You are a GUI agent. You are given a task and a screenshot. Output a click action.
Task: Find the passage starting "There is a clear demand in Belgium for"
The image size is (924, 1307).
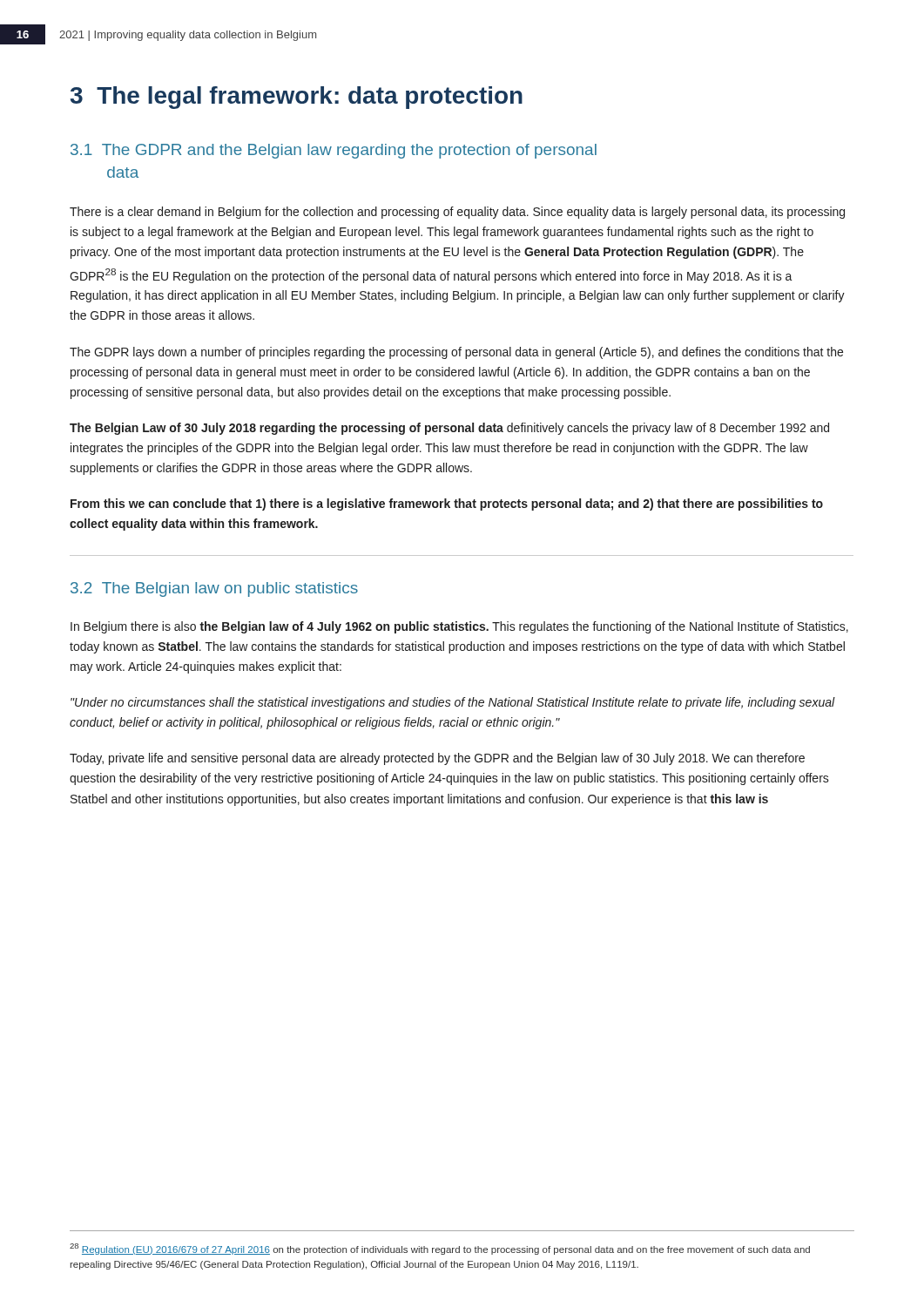pyautogui.click(x=458, y=264)
